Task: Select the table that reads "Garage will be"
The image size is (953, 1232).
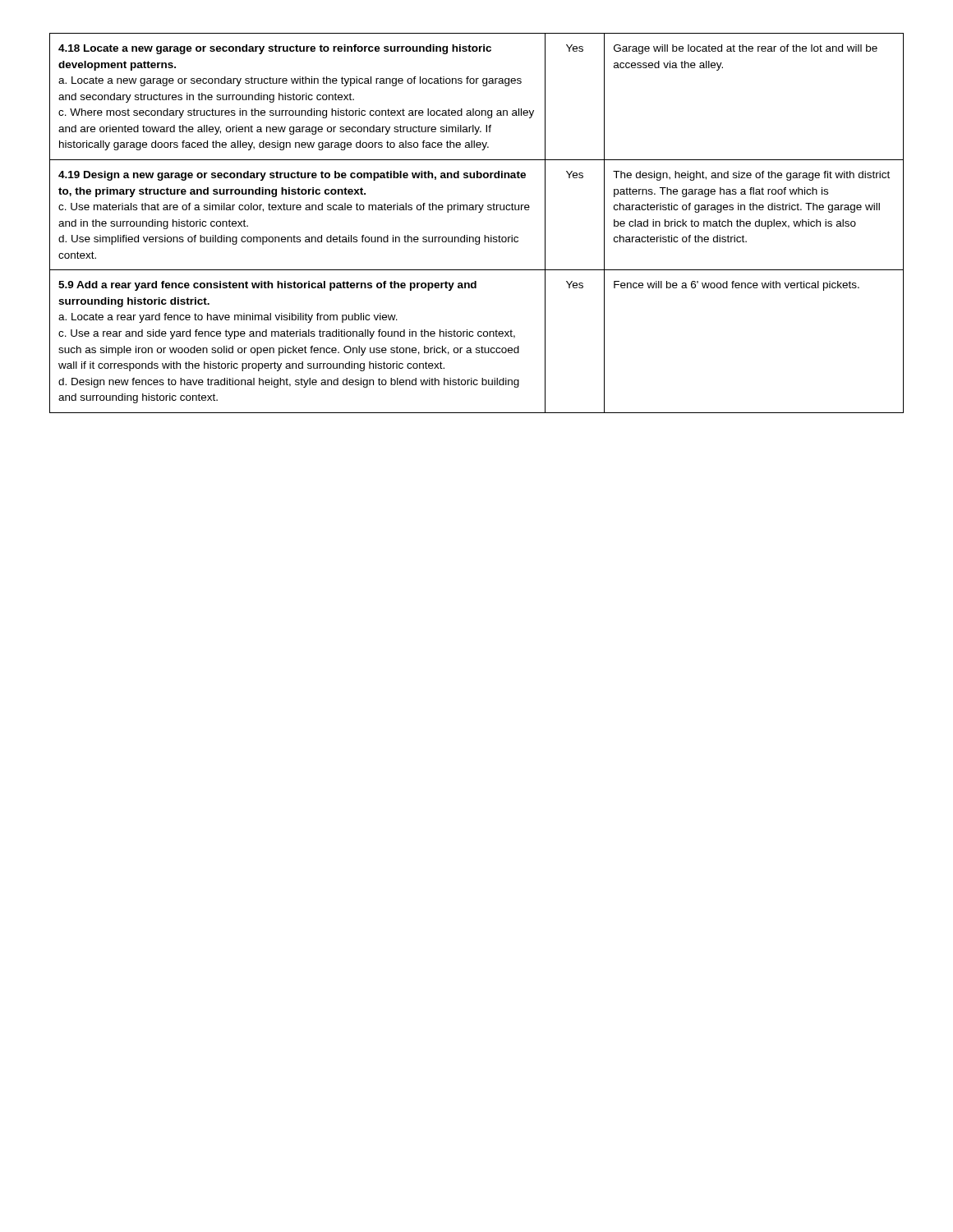Action: click(x=476, y=223)
